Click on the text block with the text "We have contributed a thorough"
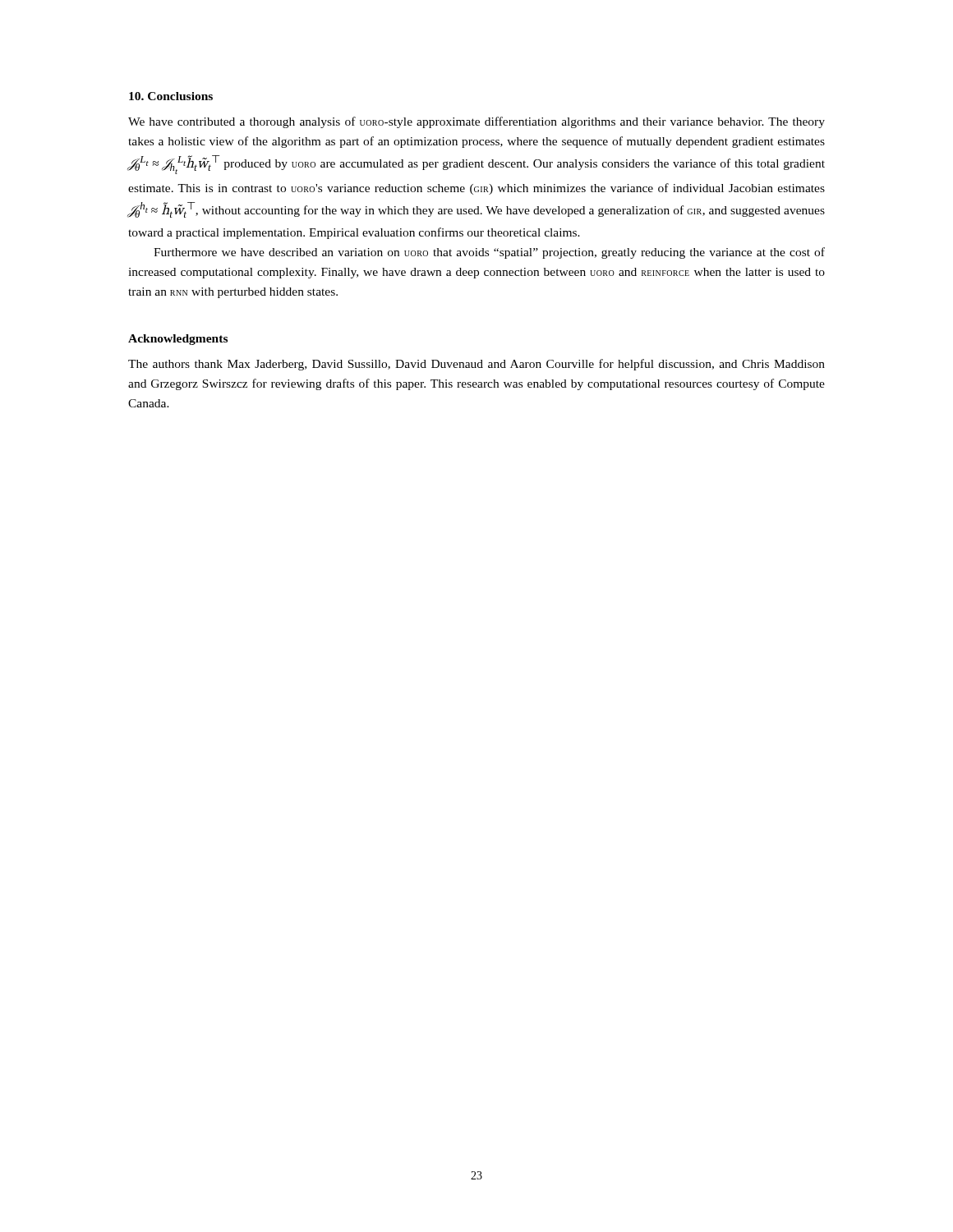Image resolution: width=953 pixels, height=1232 pixels. click(476, 207)
